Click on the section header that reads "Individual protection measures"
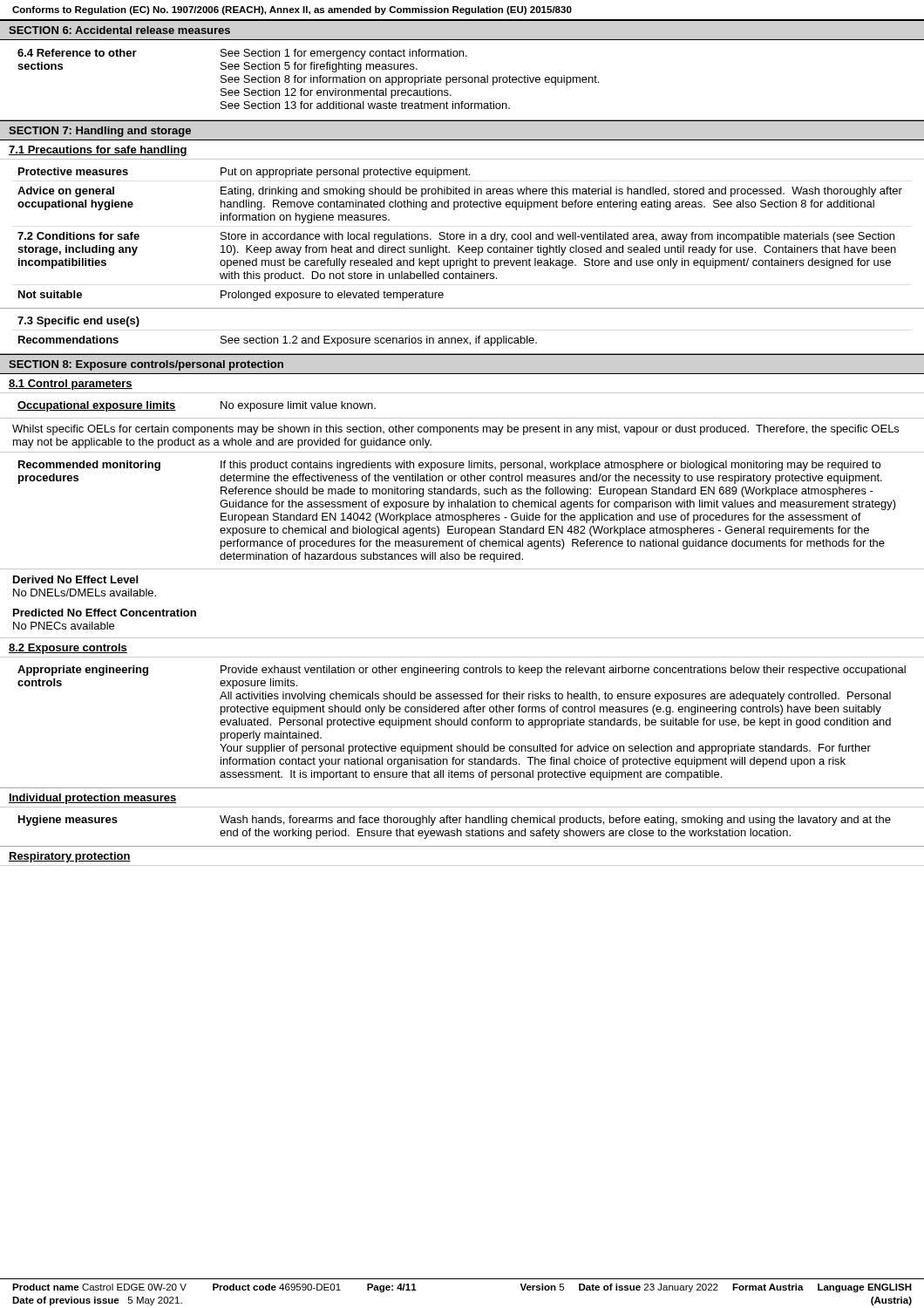This screenshot has width=924, height=1308. [x=92, y=797]
